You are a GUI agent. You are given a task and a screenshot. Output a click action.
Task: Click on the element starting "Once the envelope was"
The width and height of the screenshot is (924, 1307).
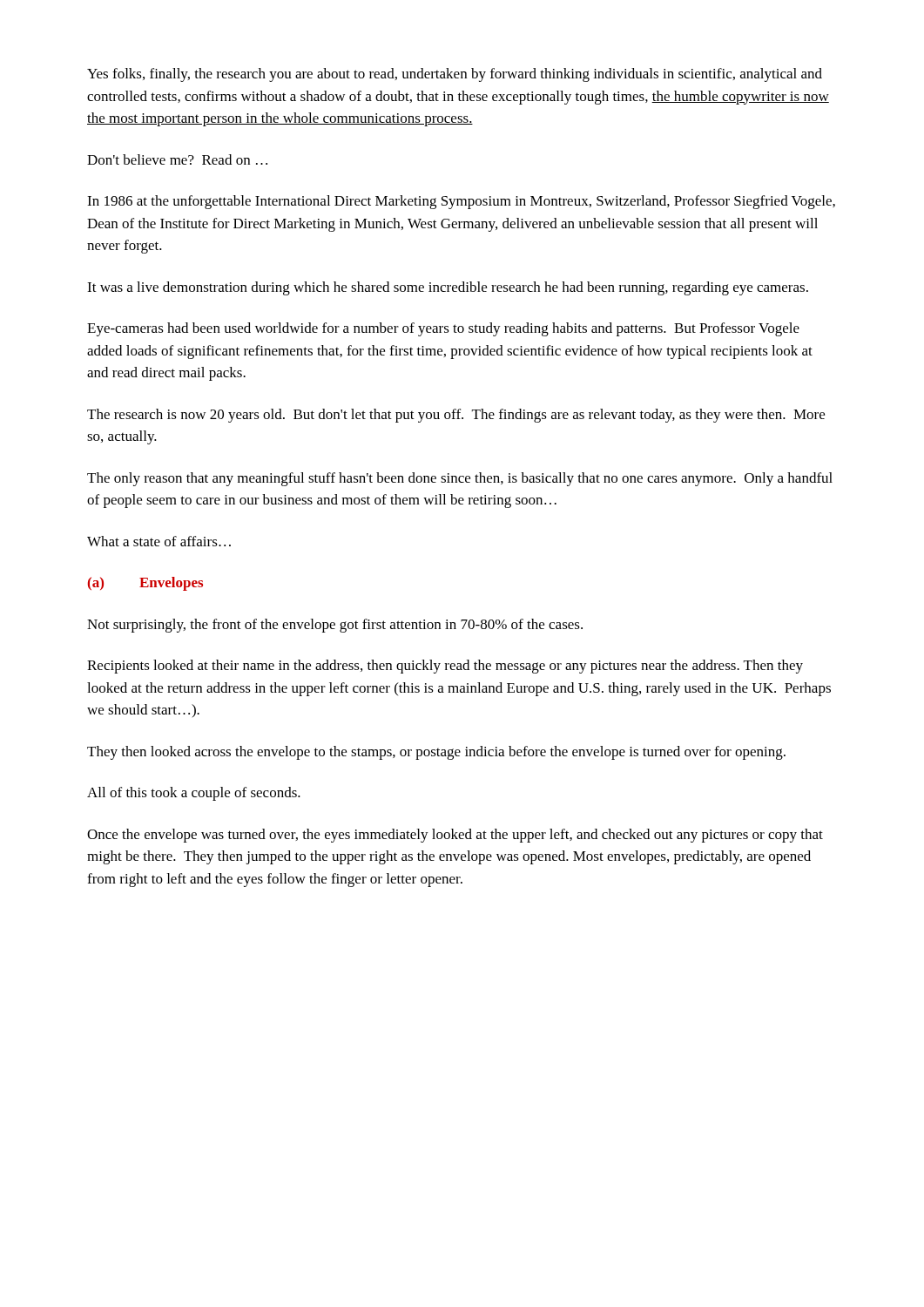[455, 856]
